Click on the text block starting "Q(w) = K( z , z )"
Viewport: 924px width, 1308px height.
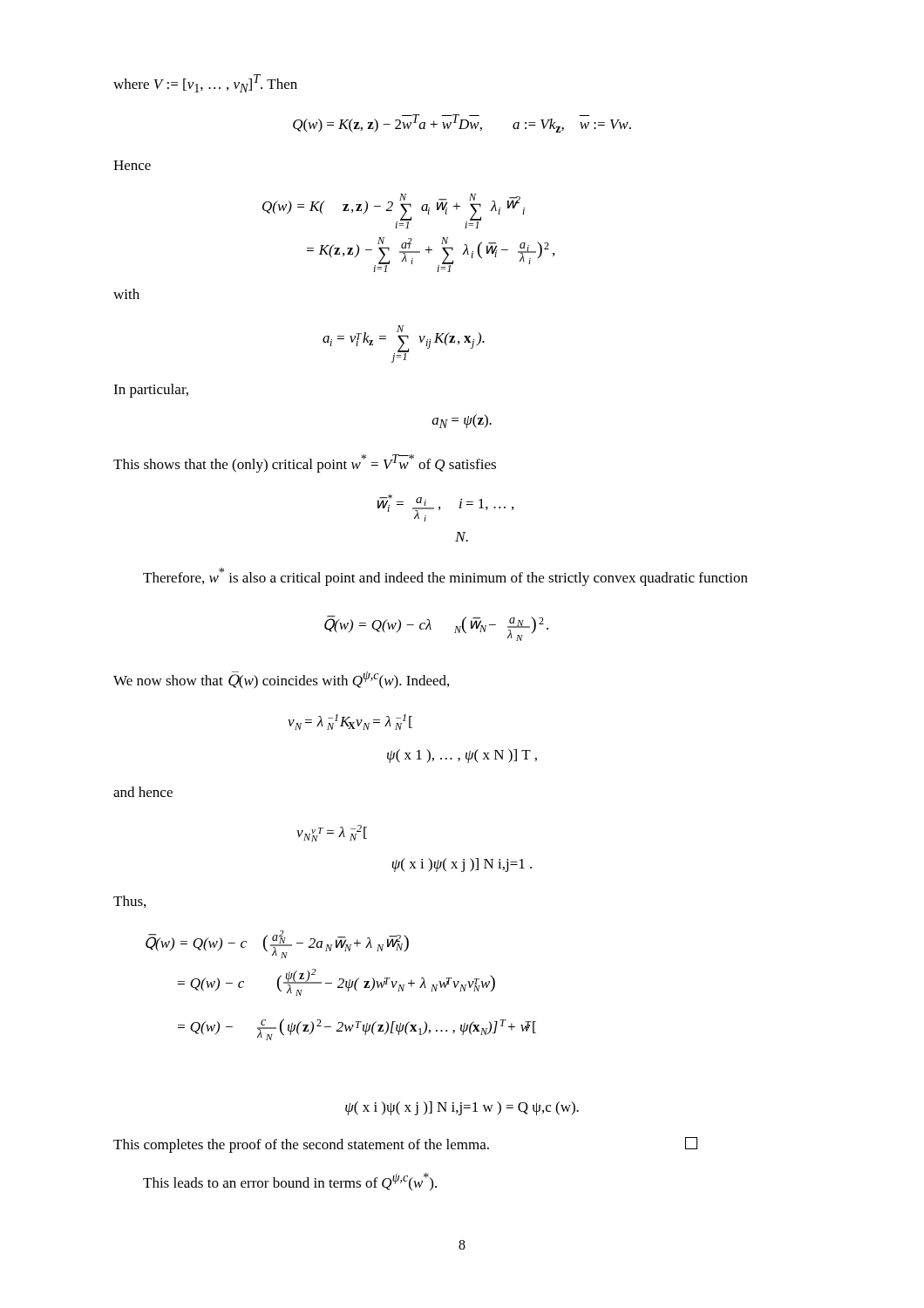coord(462,226)
